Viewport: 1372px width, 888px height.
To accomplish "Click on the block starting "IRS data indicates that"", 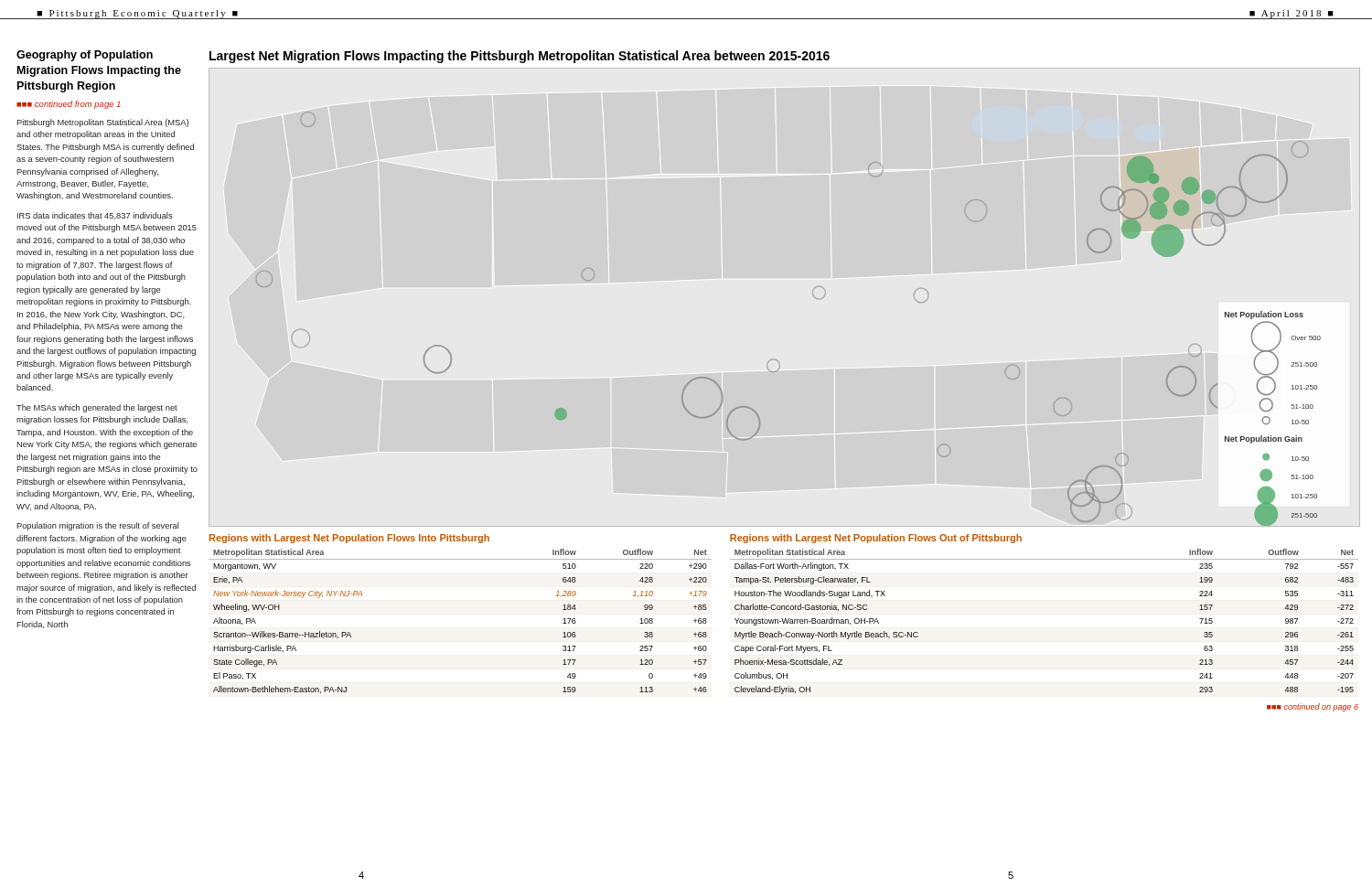I will pos(107,302).
